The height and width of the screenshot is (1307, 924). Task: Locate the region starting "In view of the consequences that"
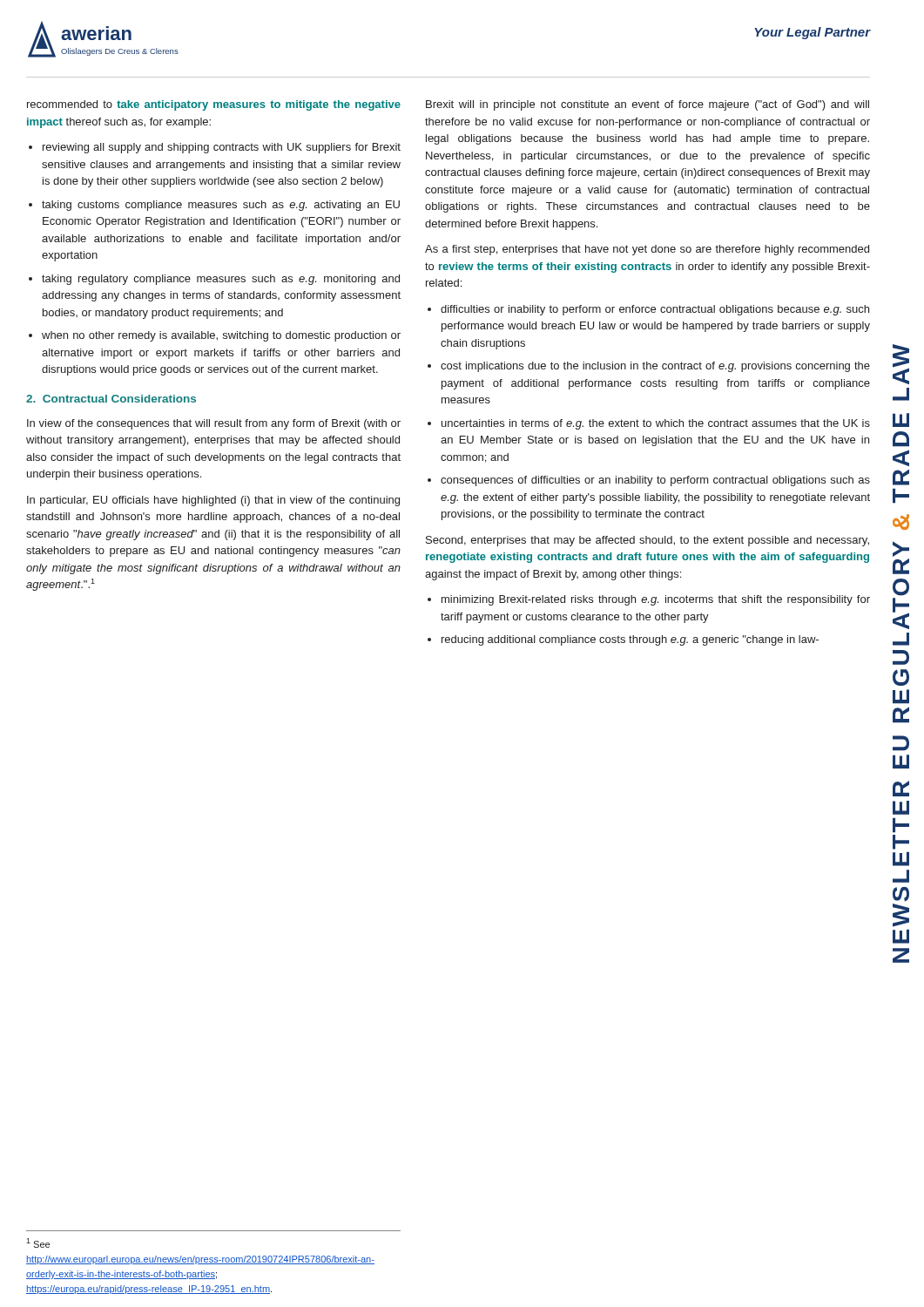213,449
